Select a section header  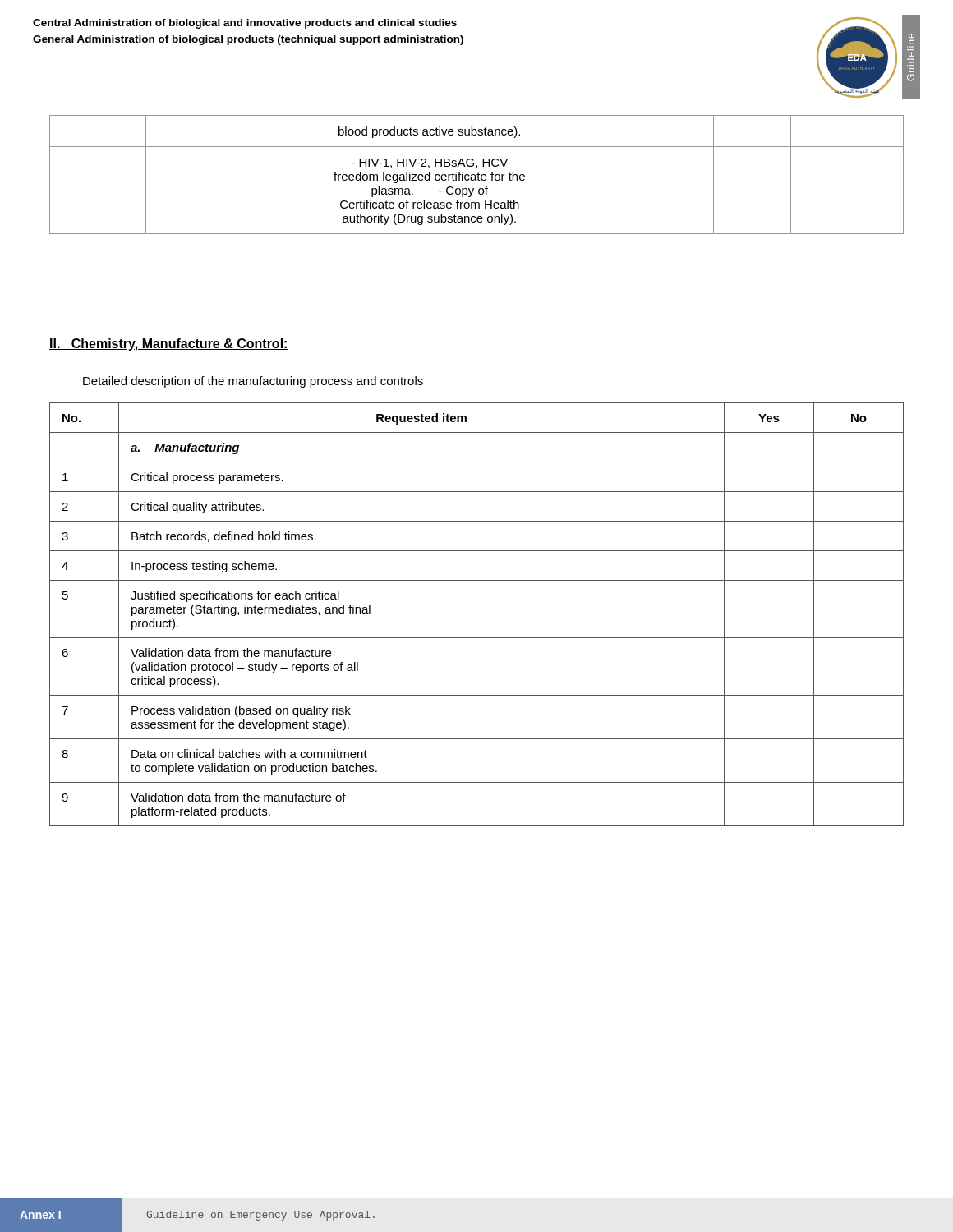pos(169,344)
